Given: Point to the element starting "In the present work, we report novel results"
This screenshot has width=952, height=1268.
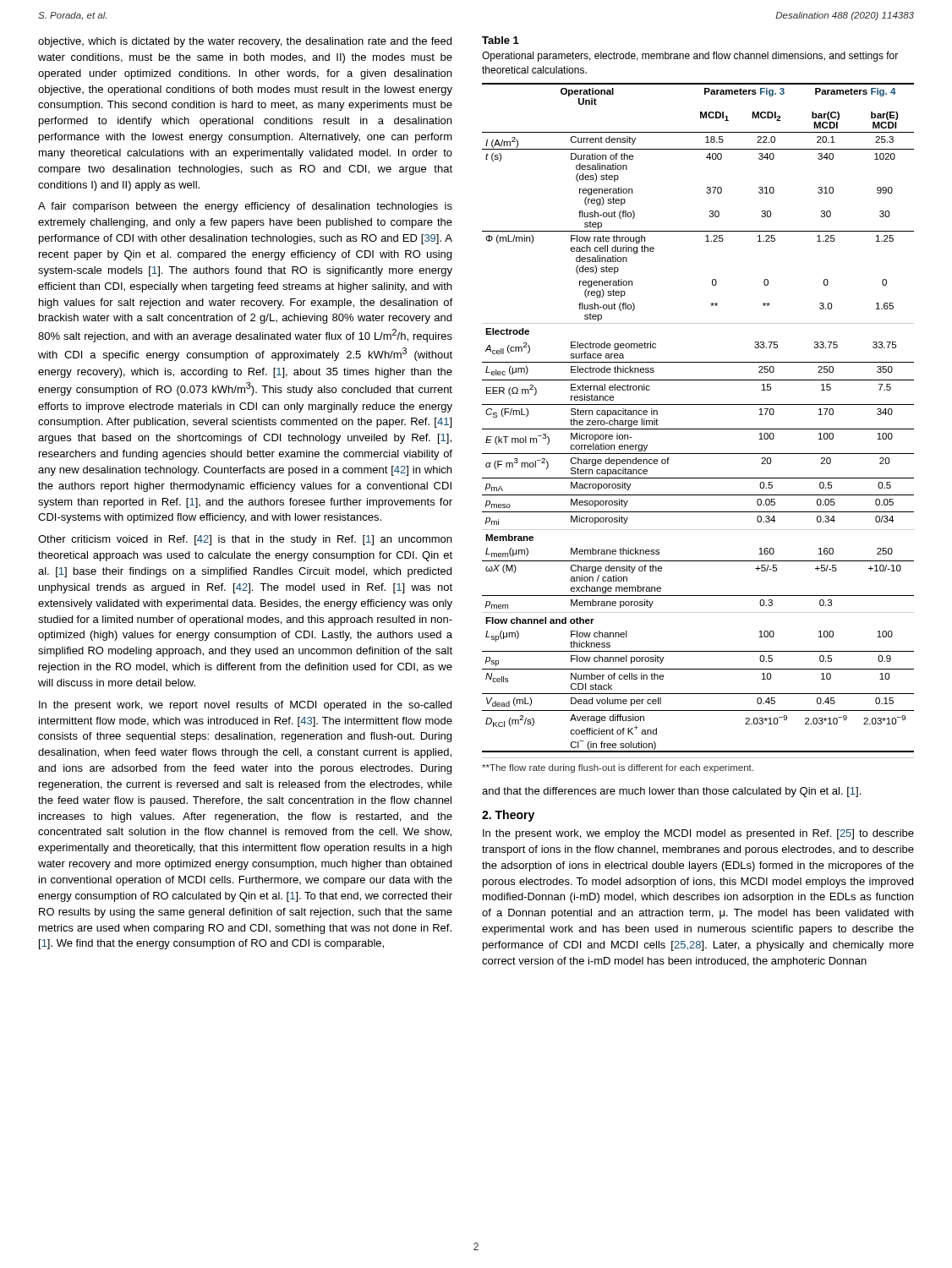Looking at the screenshot, I should click(x=245, y=825).
